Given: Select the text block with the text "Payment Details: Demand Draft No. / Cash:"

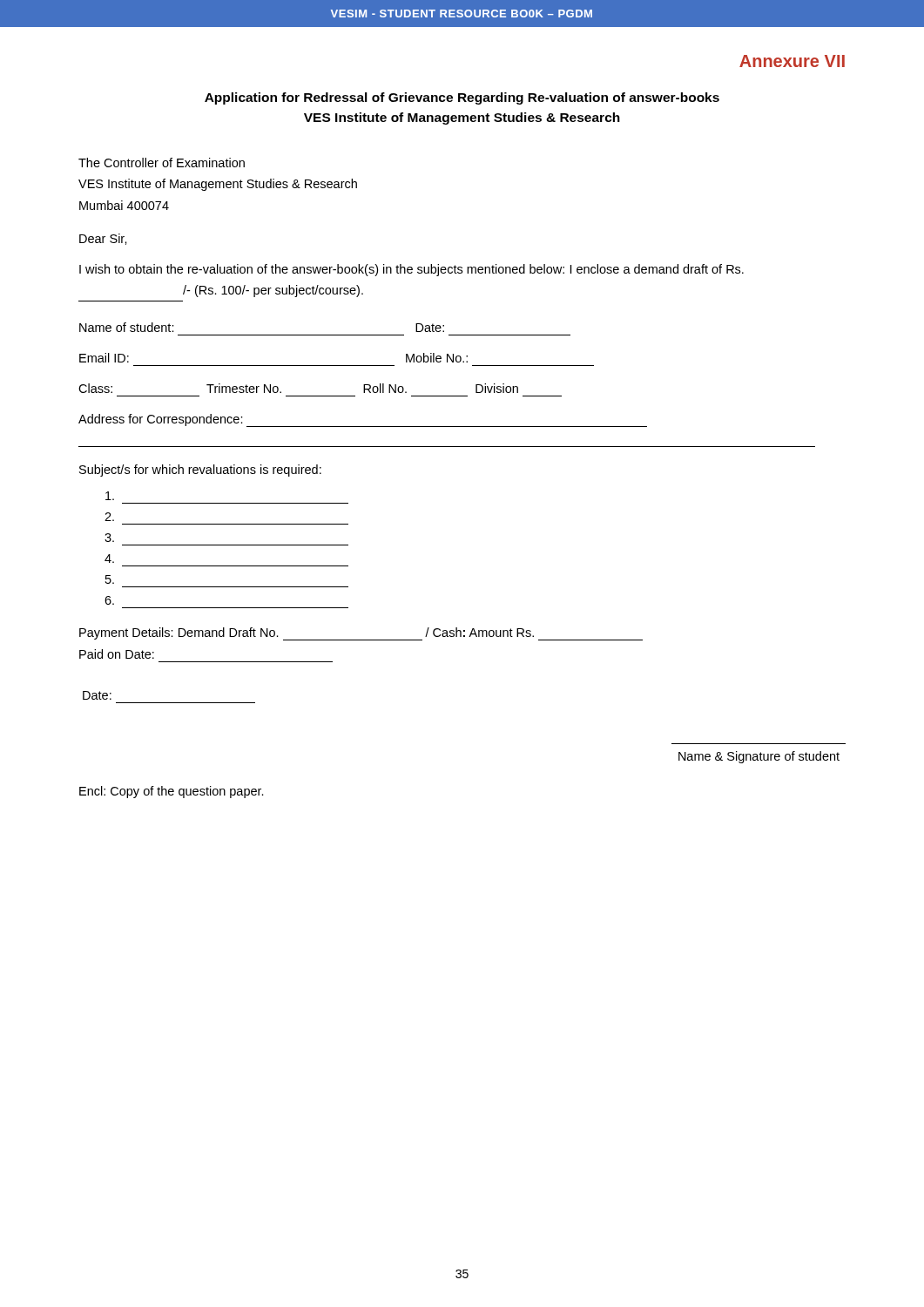Looking at the screenshot, I should [361, 633].
